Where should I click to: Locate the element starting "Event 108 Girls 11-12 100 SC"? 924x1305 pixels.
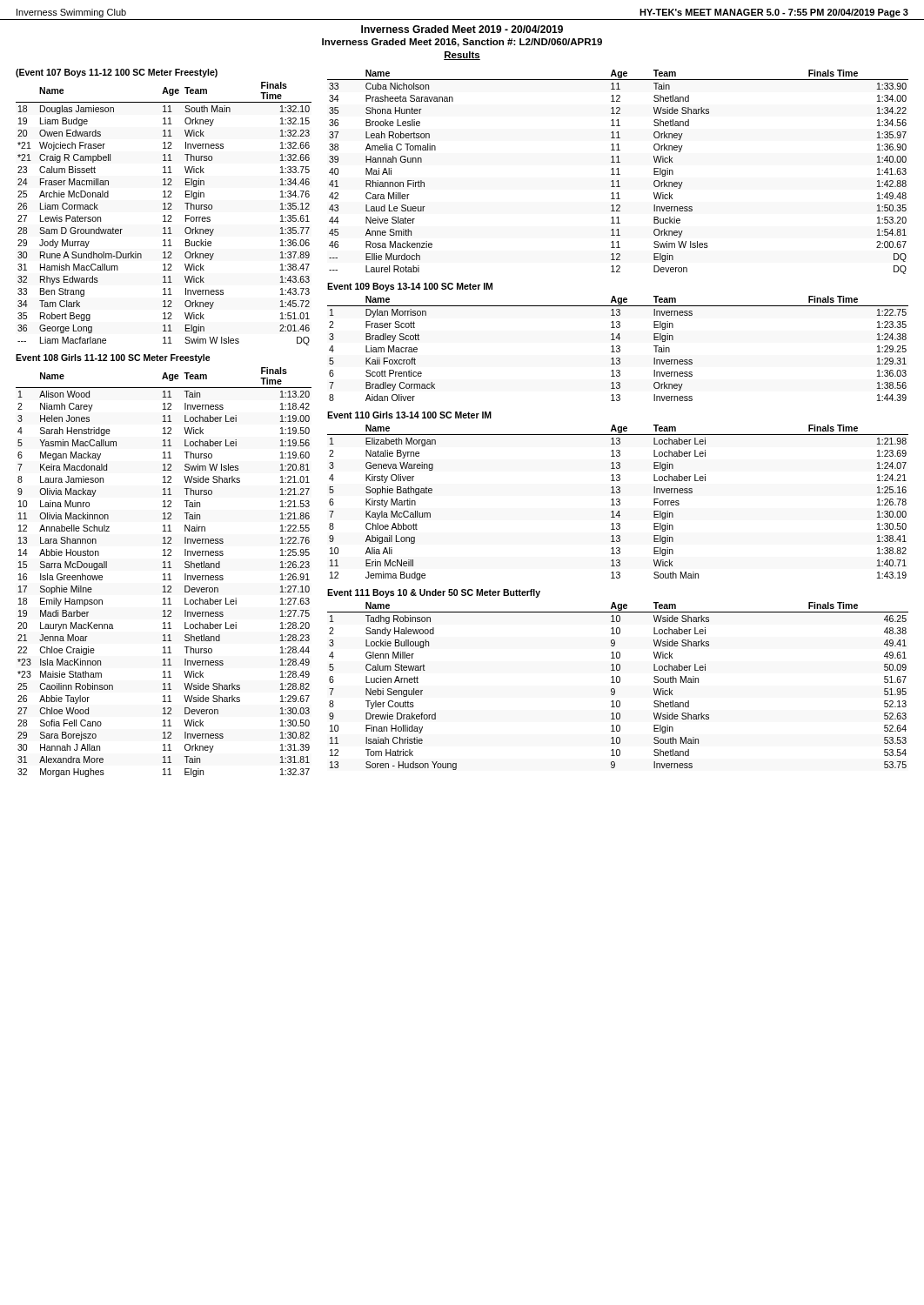click(x=113, y=358)
